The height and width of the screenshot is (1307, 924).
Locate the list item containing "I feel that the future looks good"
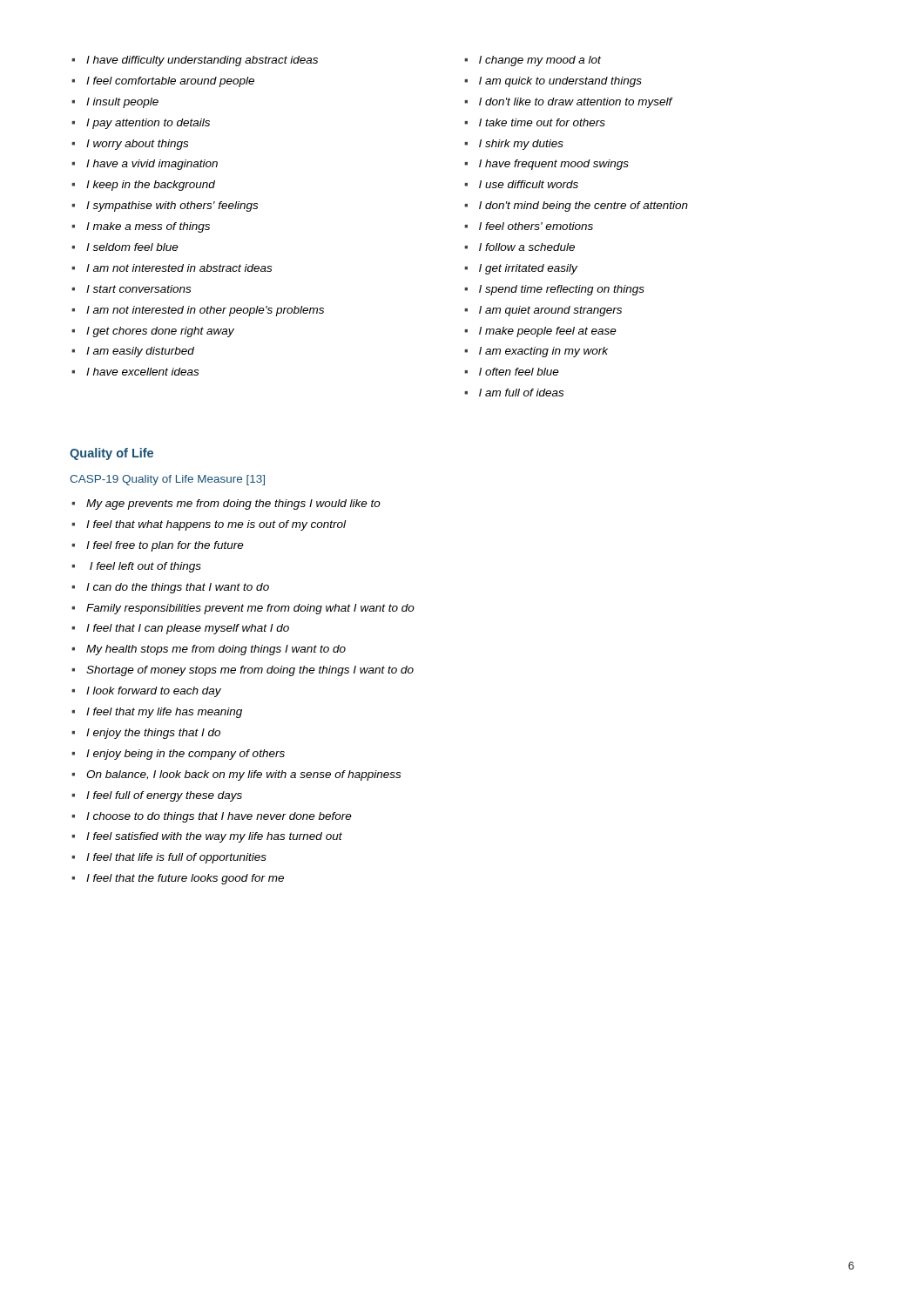[185, 879]
